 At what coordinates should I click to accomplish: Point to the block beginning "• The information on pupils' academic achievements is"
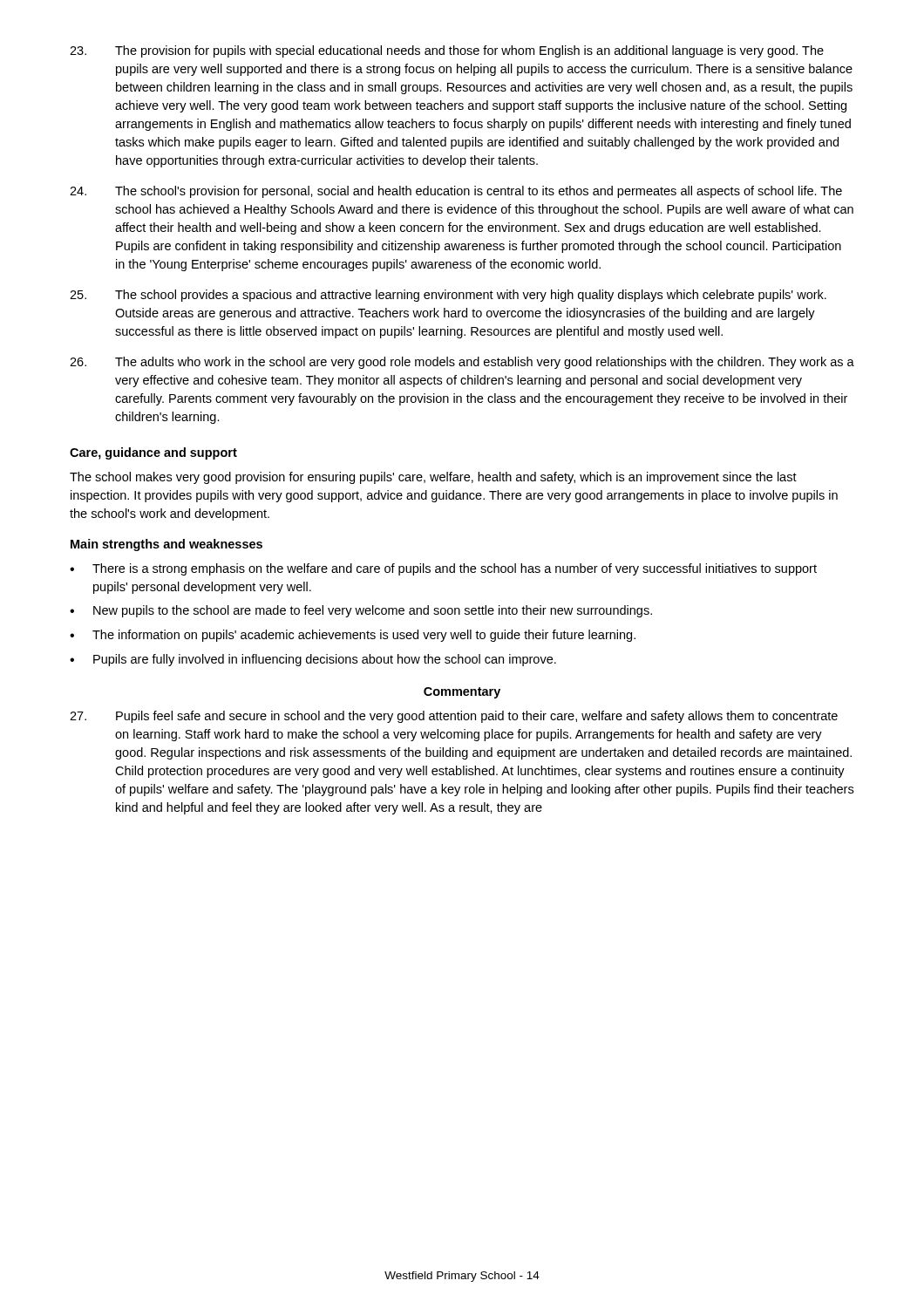(x=462, y=635)
